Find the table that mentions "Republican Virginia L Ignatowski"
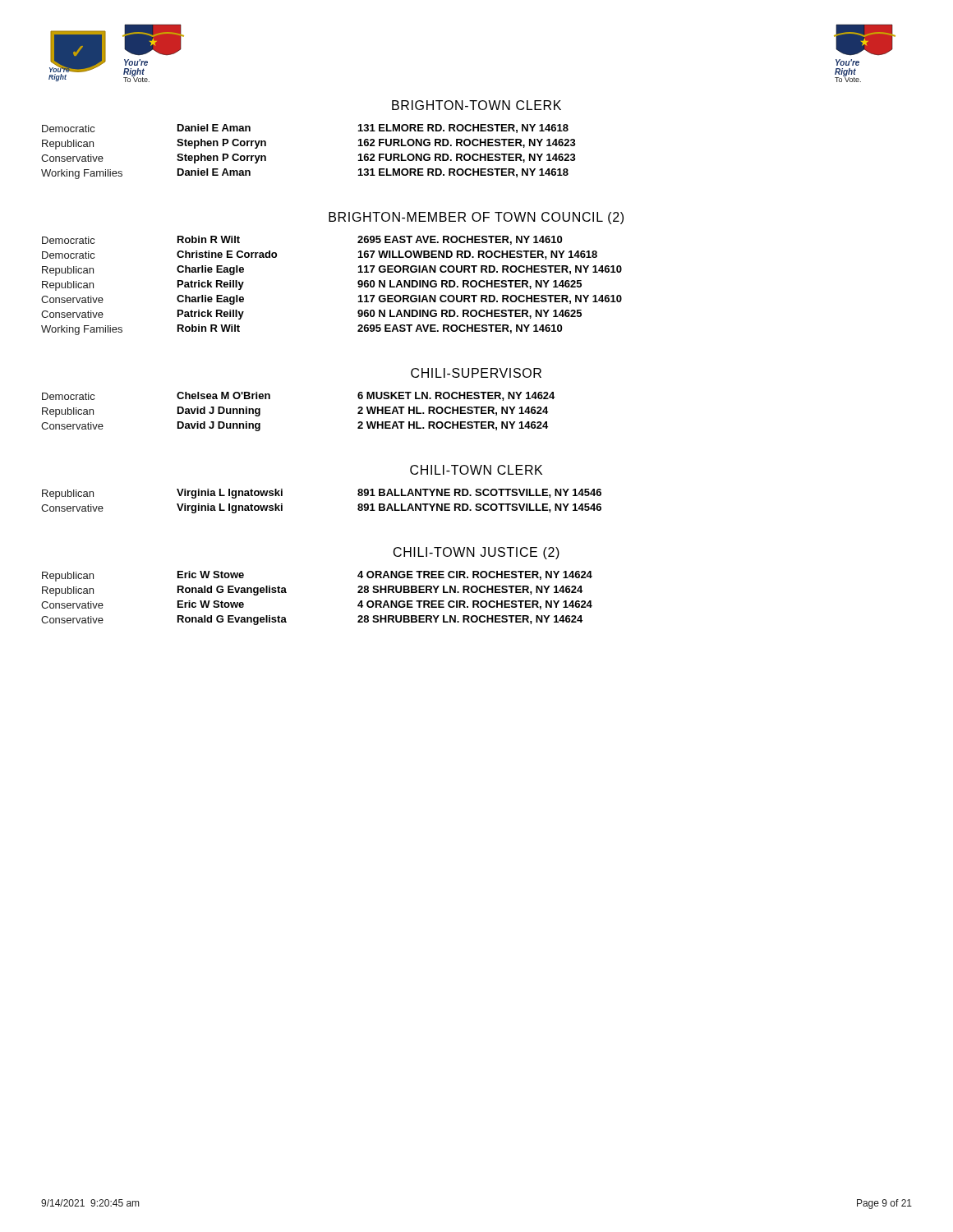 (476, 500)
